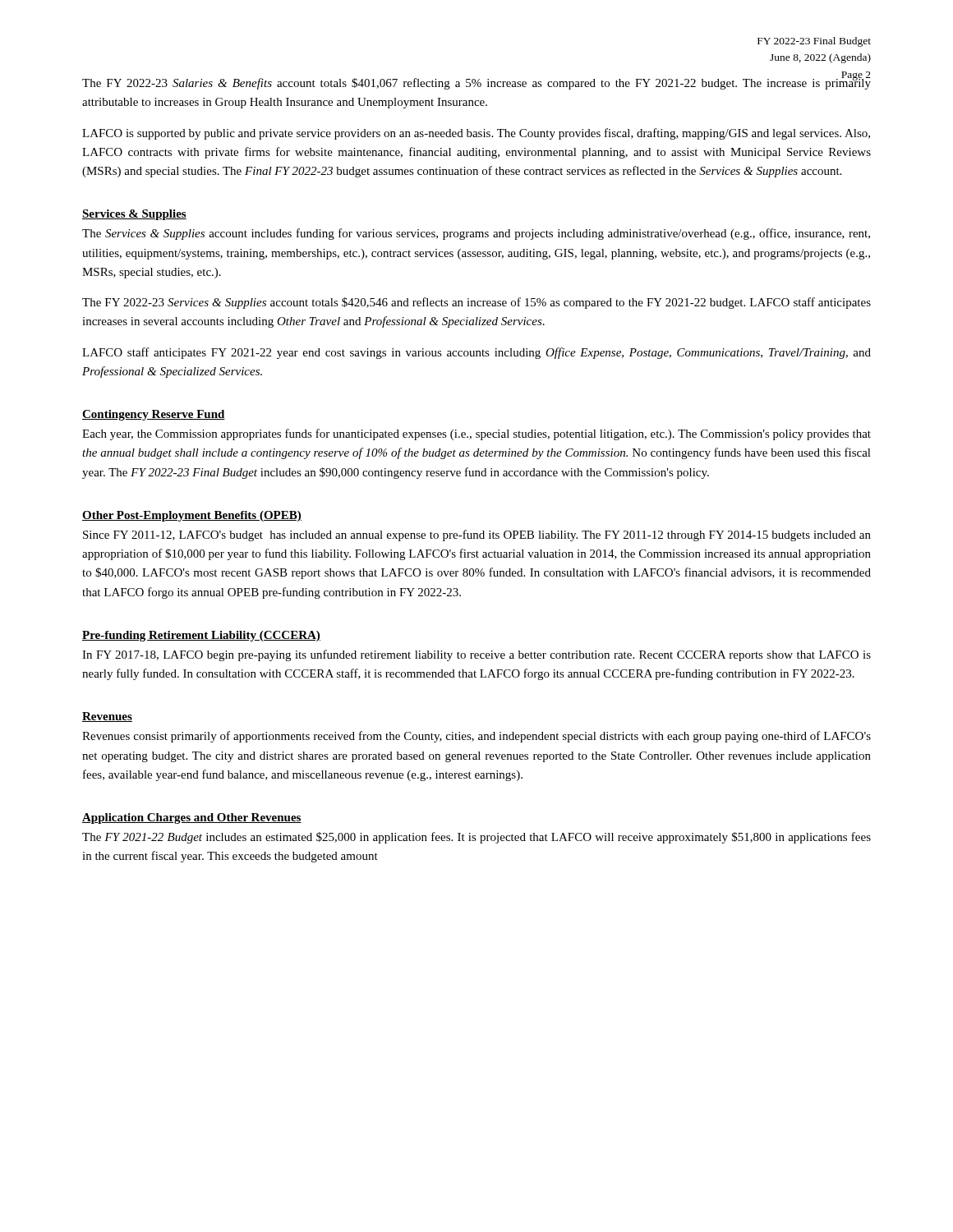Viewport: 953px width, 1232px height.
Task: Click on the text block containing "LAFCO is supported by public and private service"
Action: click(476, 152)
